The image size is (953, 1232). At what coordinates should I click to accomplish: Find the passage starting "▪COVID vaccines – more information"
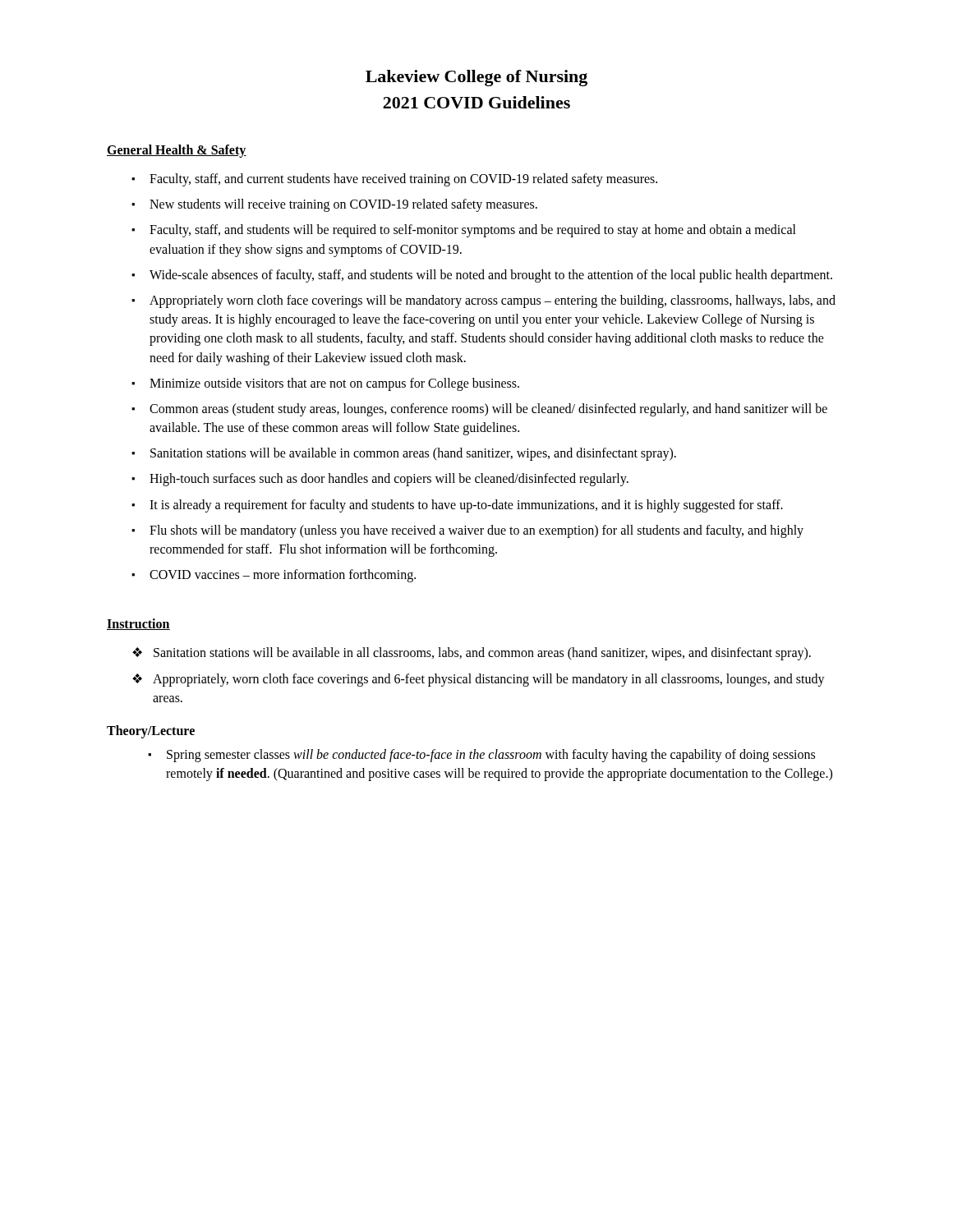(x=274, y=576)
